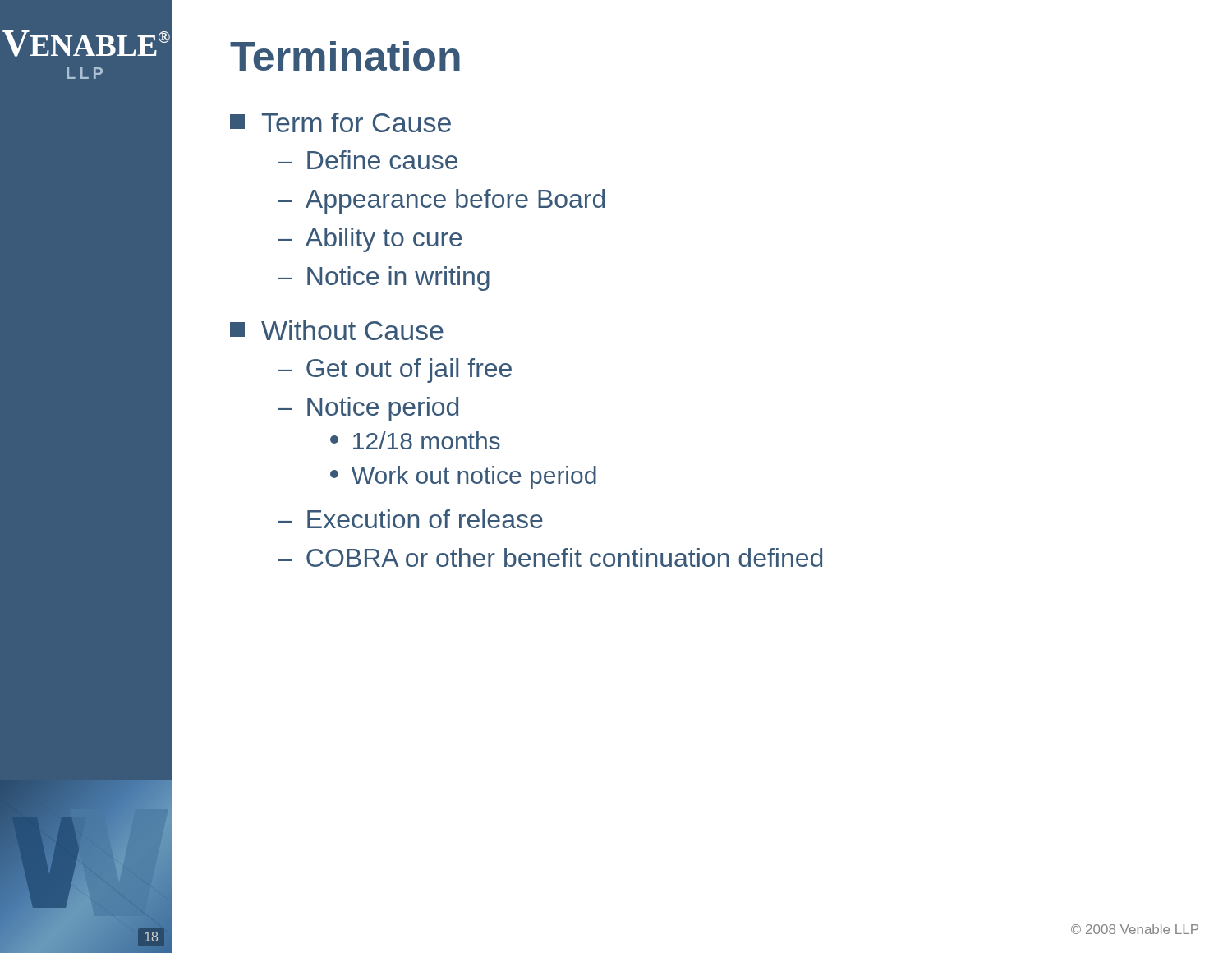The width and height of the screenshot is (1232, 953).
Task: Locate the text "–Execution of release"
Action: point(411,520)
